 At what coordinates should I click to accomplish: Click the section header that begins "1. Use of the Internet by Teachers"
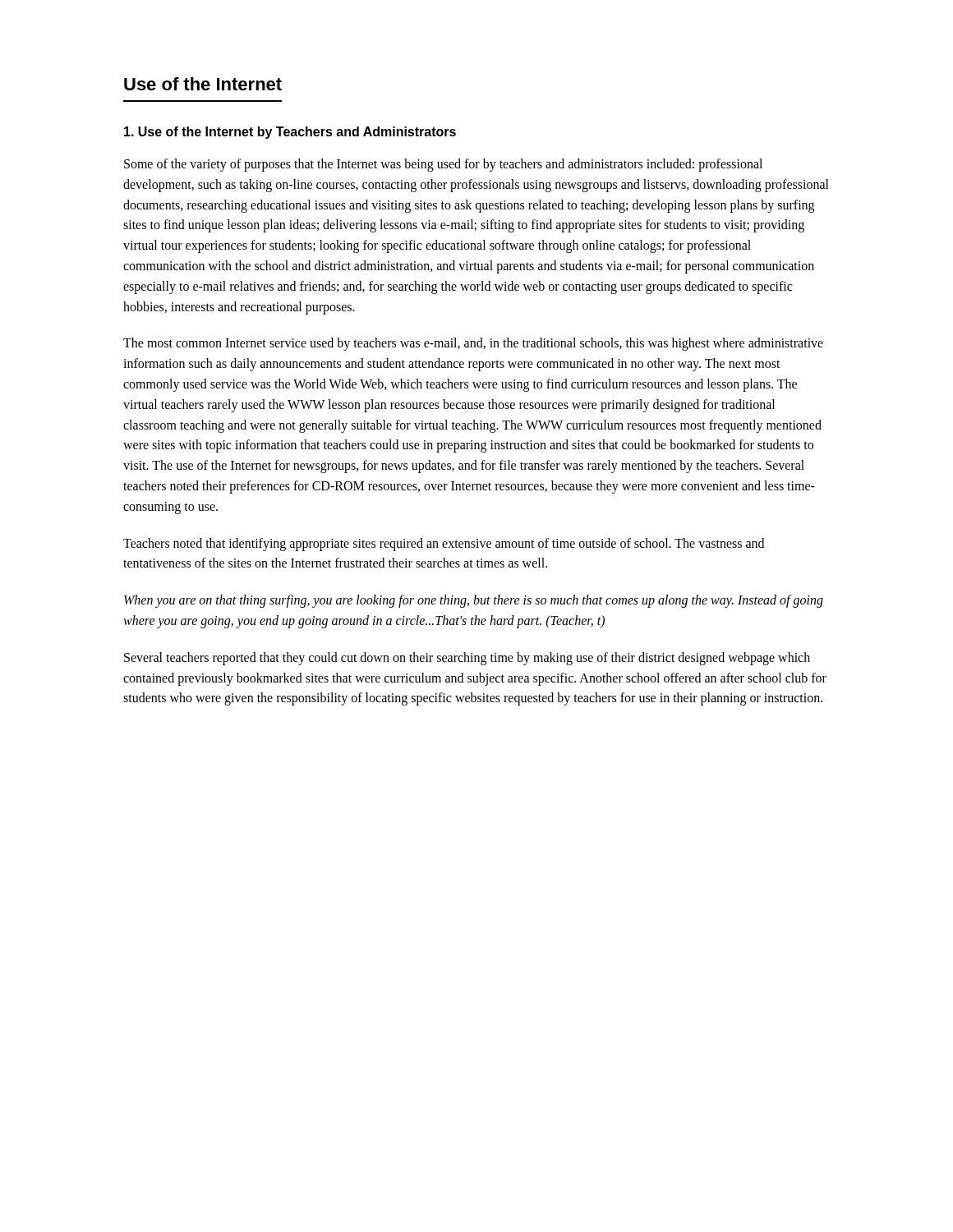290,132
